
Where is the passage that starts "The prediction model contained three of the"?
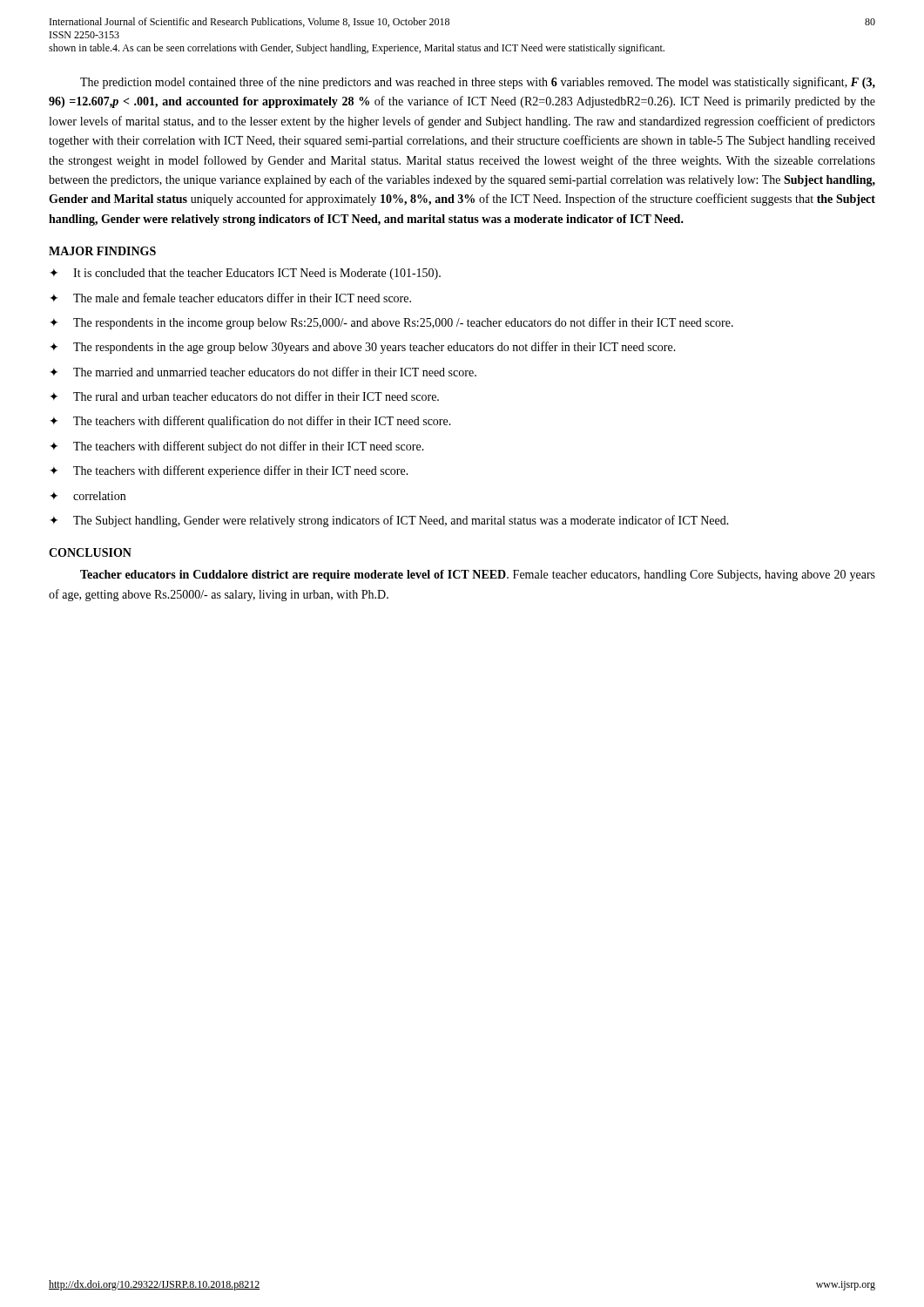coord(462,151)
